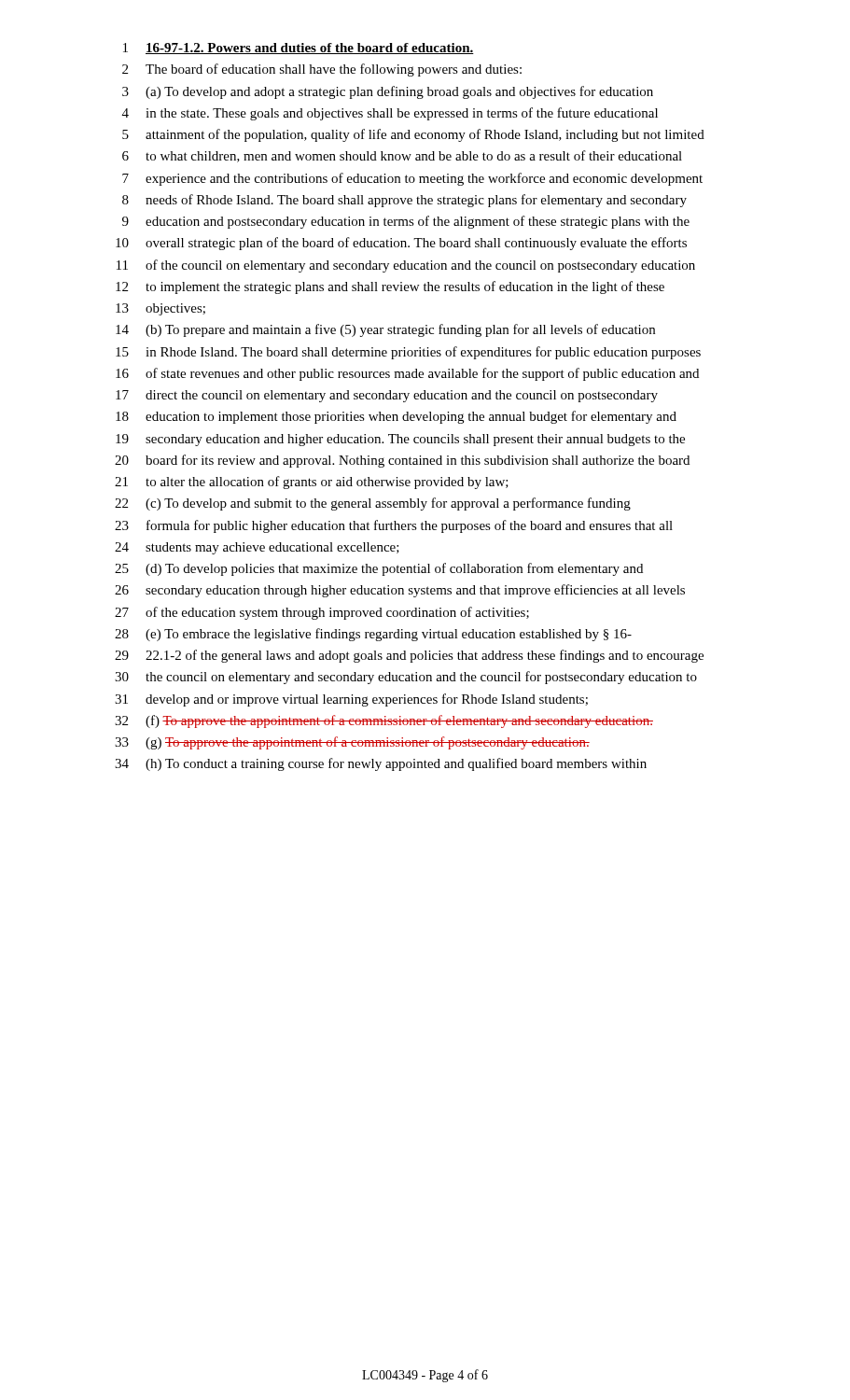Click on the text block containing "11 of the council on"
850x1400 pixels.
click(439, 265)
